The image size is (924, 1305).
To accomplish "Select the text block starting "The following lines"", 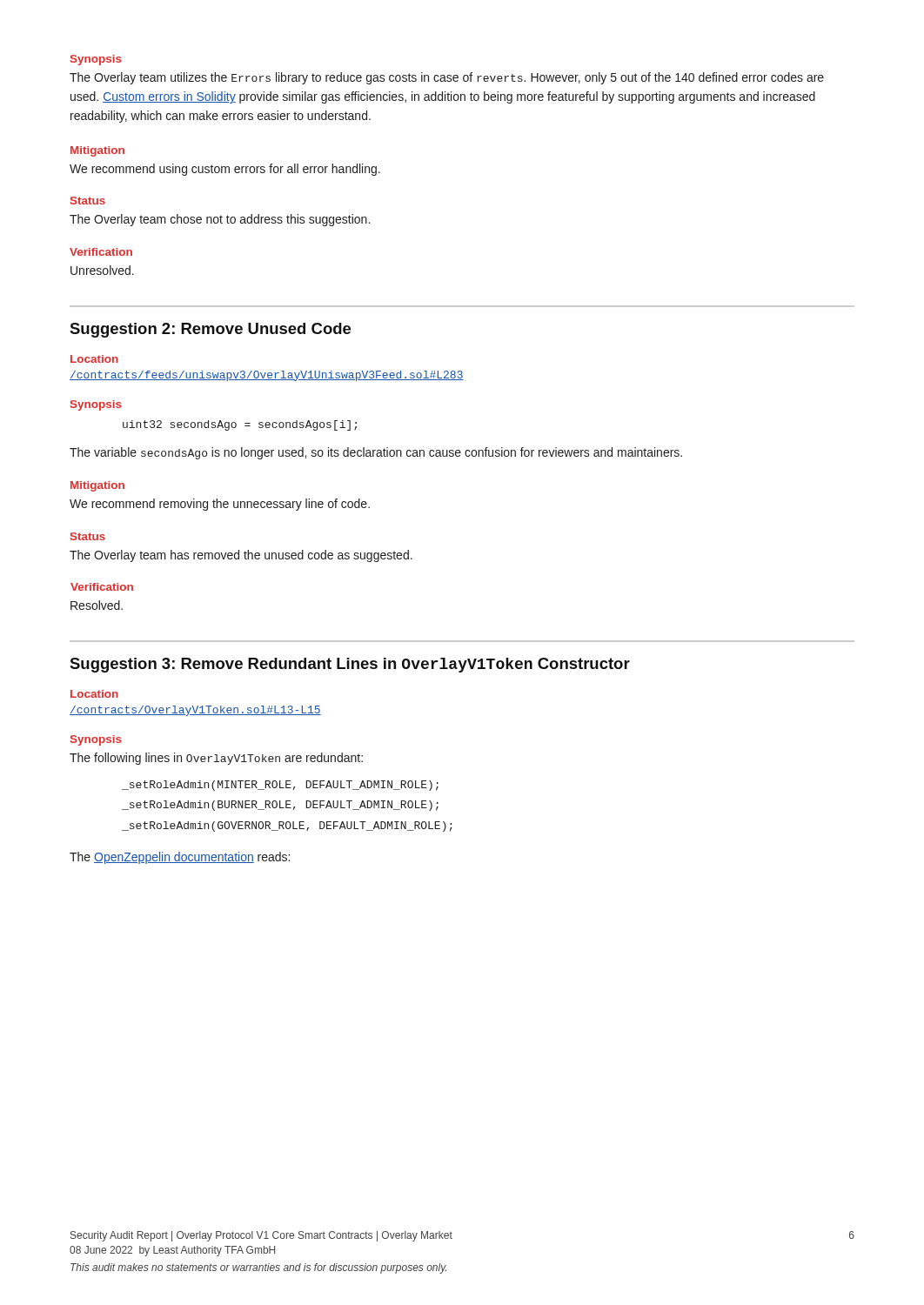I will [x=217, y=758].
